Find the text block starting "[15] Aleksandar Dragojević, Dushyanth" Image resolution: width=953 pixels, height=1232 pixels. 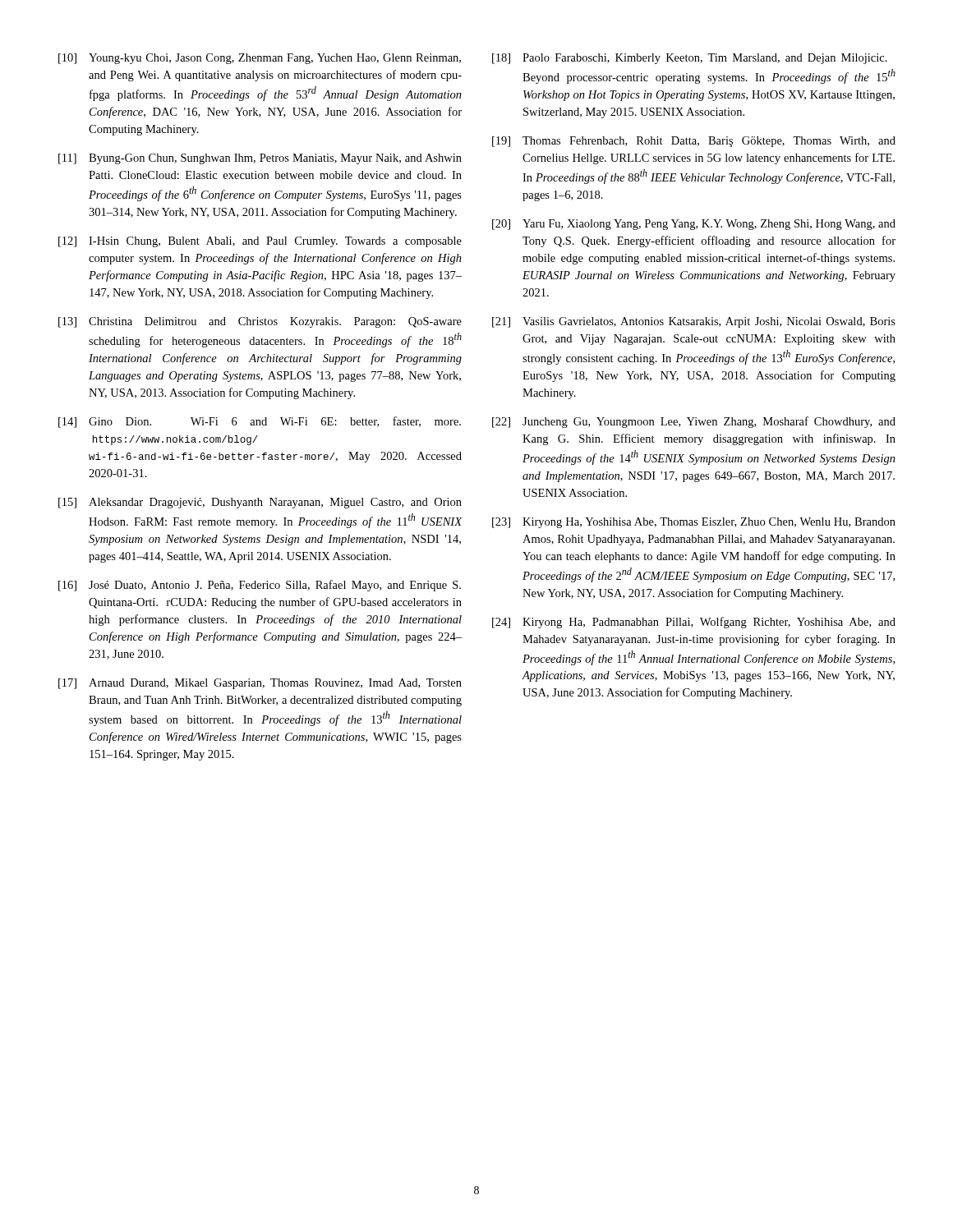pos(260,529)
